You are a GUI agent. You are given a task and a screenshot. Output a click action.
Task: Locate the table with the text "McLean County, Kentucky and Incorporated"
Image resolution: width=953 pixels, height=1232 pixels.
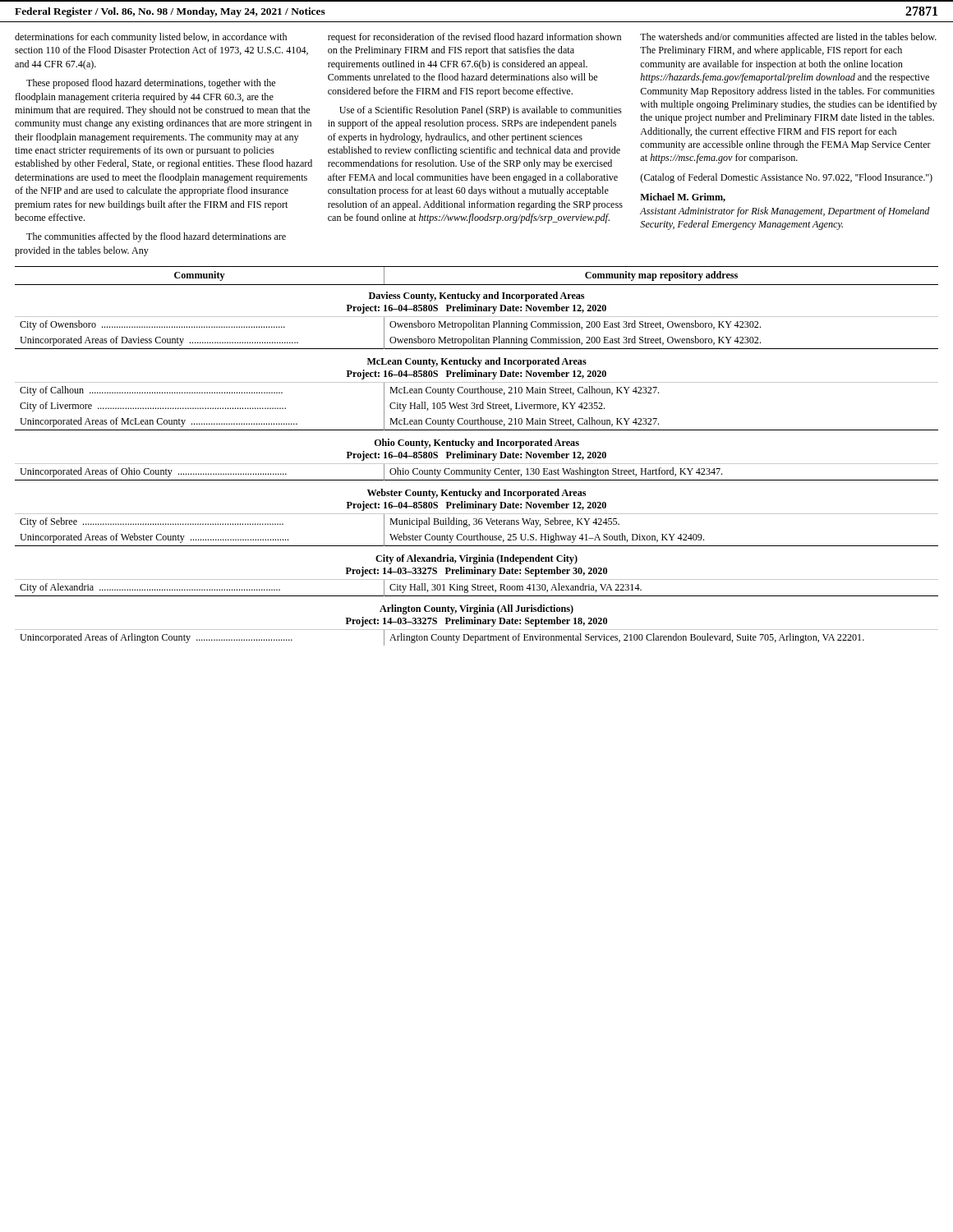476,456
